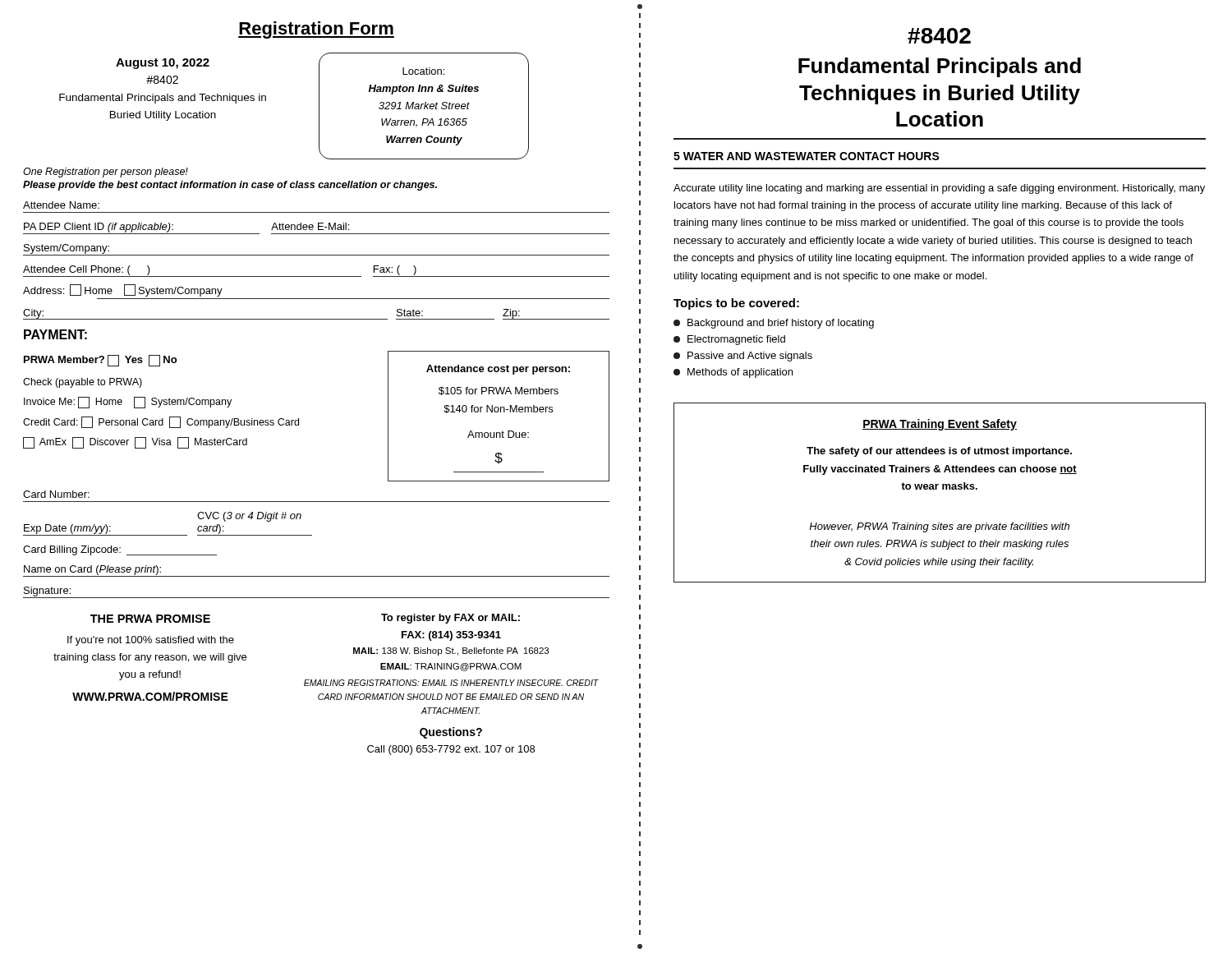
Task: Point to "Passive and Active signals"
Action: (743, 355)
